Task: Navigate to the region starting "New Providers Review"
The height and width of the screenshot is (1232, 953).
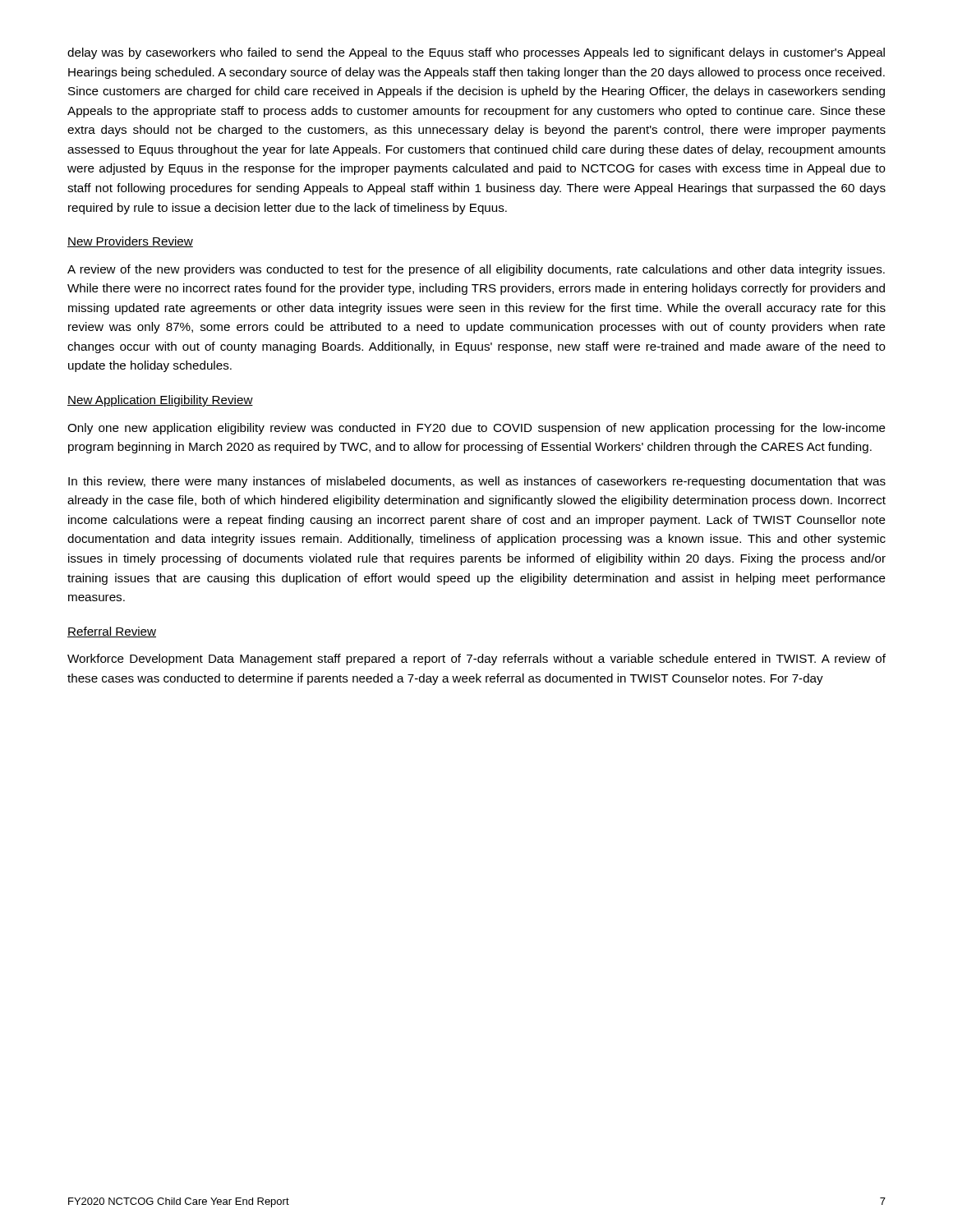Action: tap(130, 241)
